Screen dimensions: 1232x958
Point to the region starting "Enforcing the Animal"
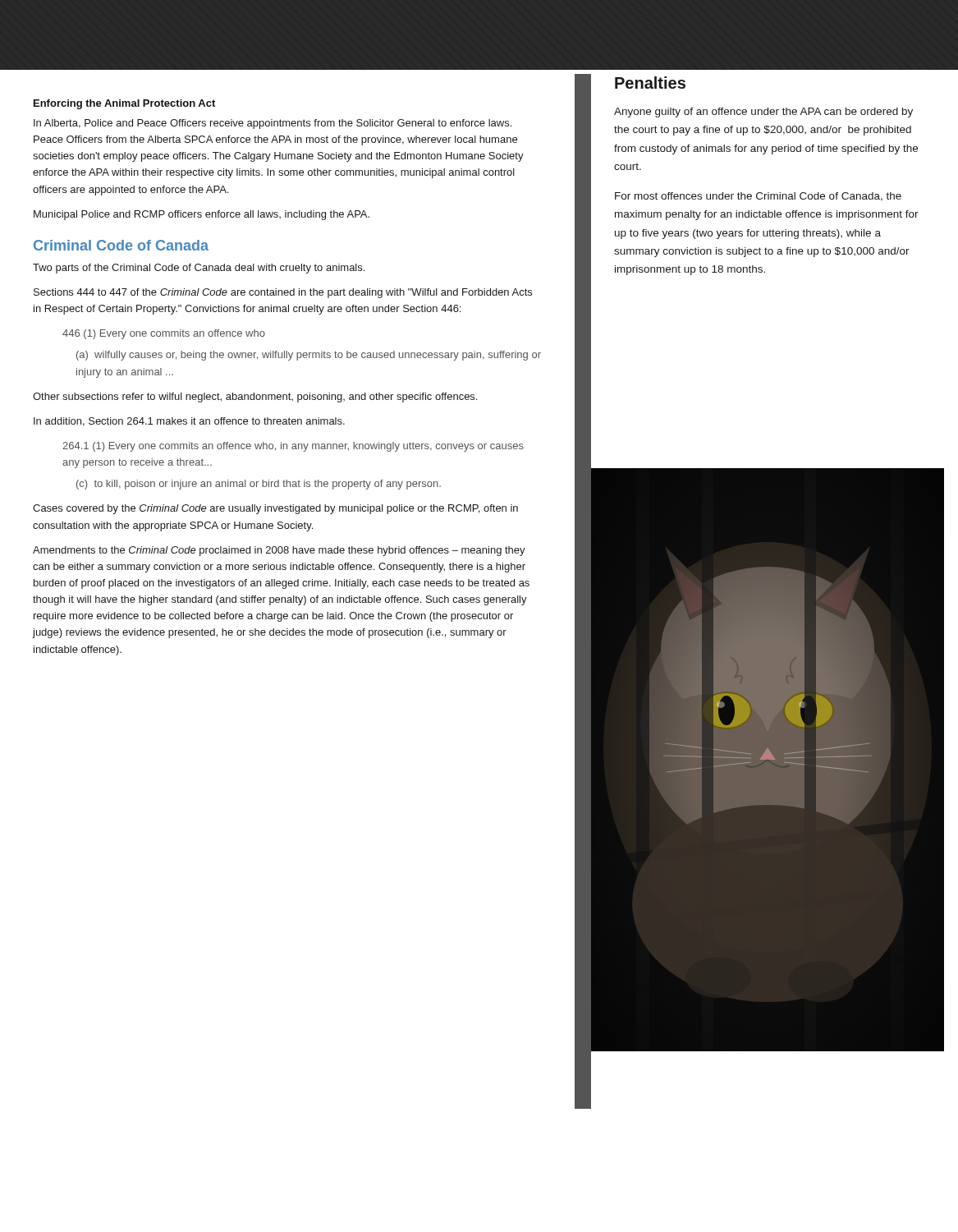click(124, 103)
